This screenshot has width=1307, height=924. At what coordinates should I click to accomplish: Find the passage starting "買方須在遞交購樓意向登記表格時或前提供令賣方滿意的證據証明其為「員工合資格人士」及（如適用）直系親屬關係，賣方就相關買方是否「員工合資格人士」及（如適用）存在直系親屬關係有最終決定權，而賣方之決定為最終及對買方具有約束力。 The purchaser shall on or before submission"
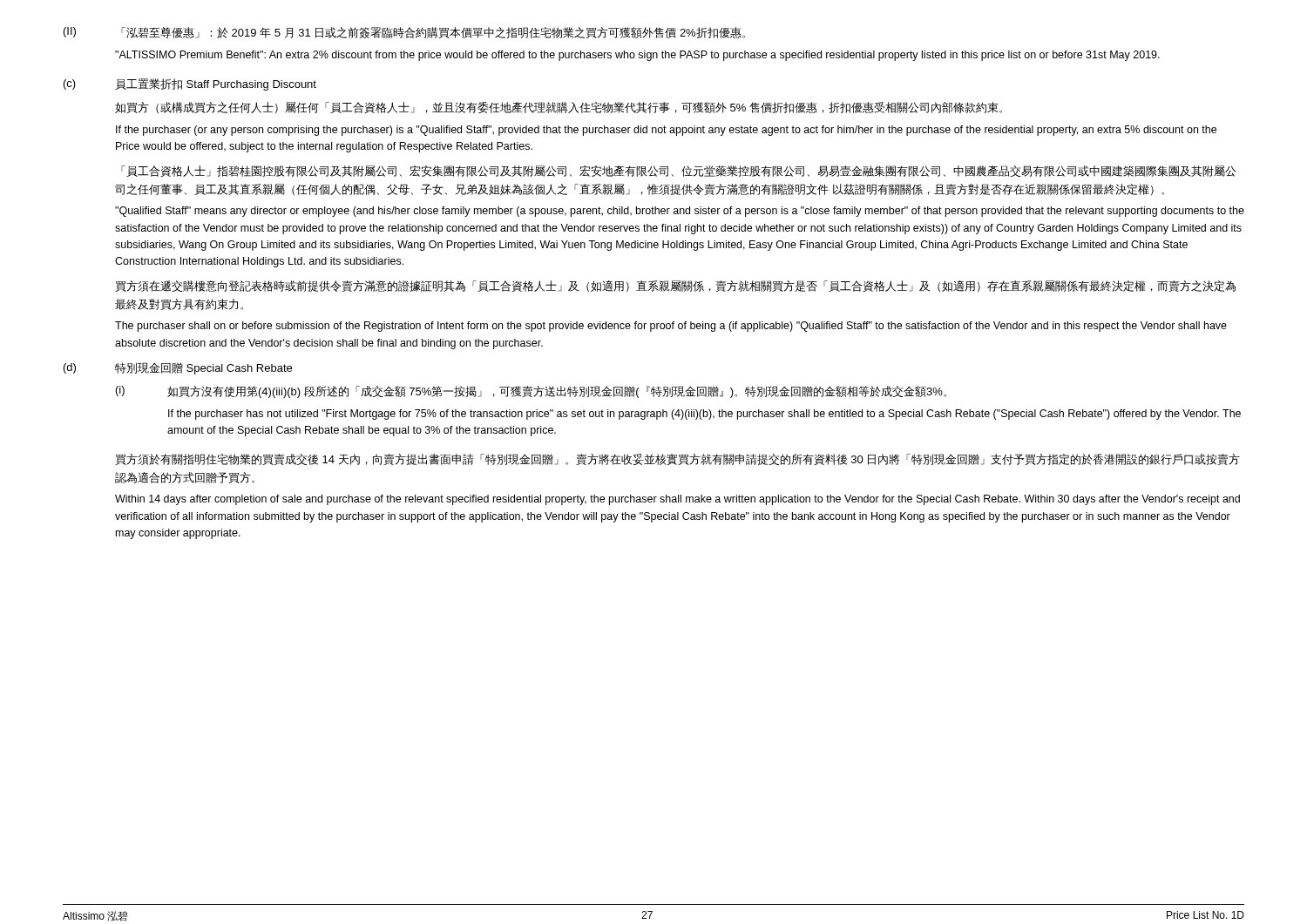coord(680,315)
